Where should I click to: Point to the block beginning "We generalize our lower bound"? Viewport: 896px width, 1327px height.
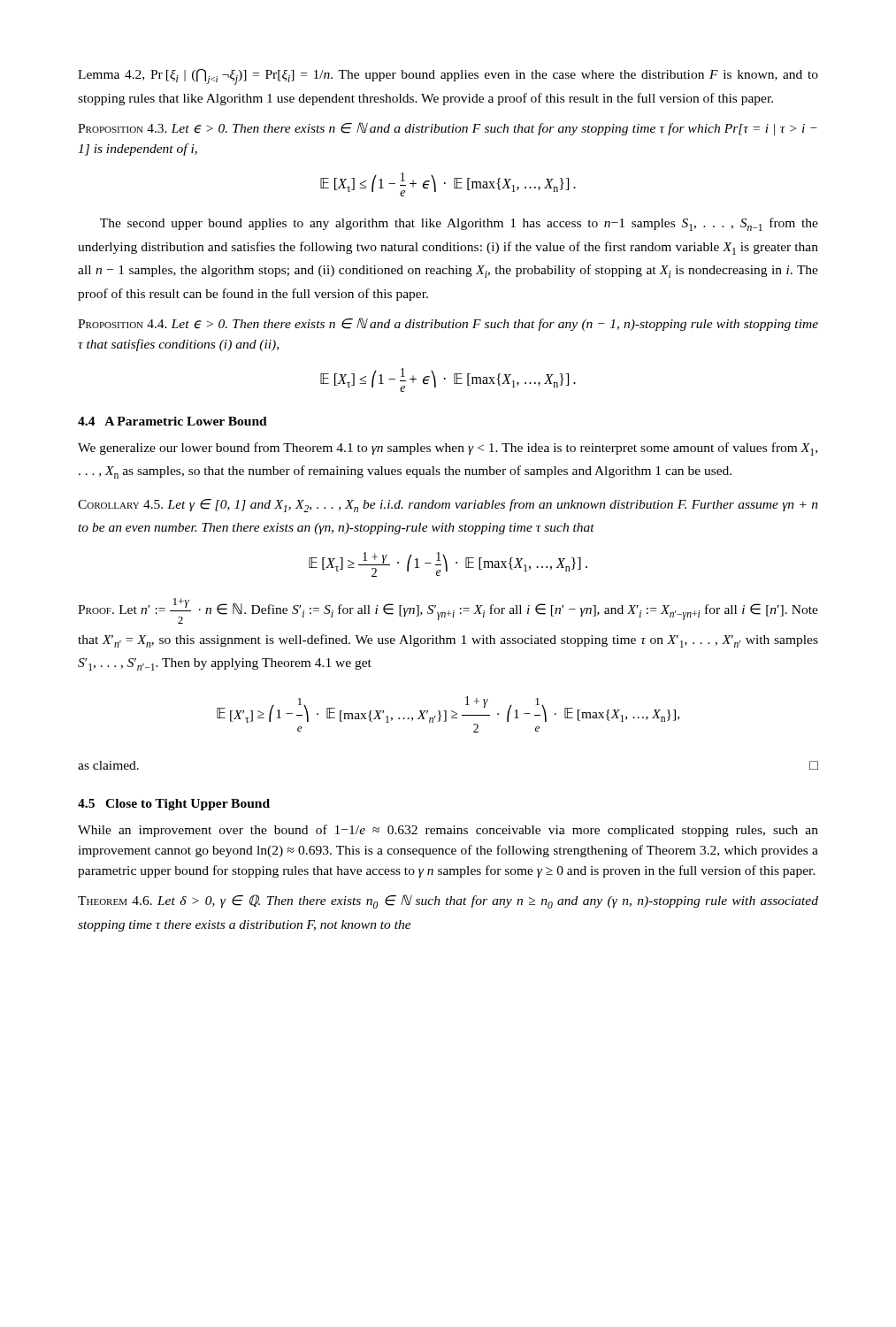(448, 460)
